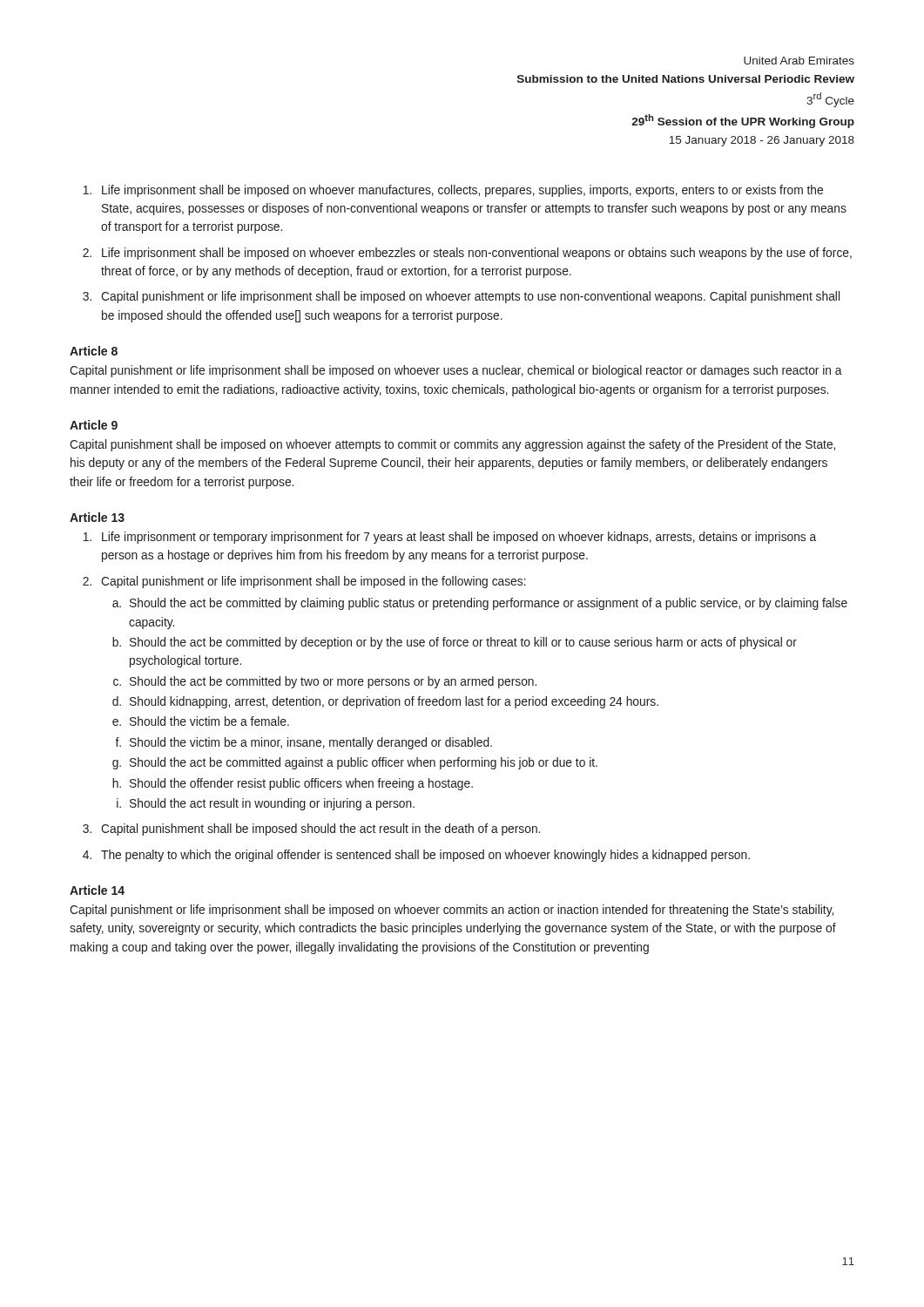This screenshot has width=924, height=1307.
Task: Locate the section header that says "Article 9"
Action: tap(94, 425)
